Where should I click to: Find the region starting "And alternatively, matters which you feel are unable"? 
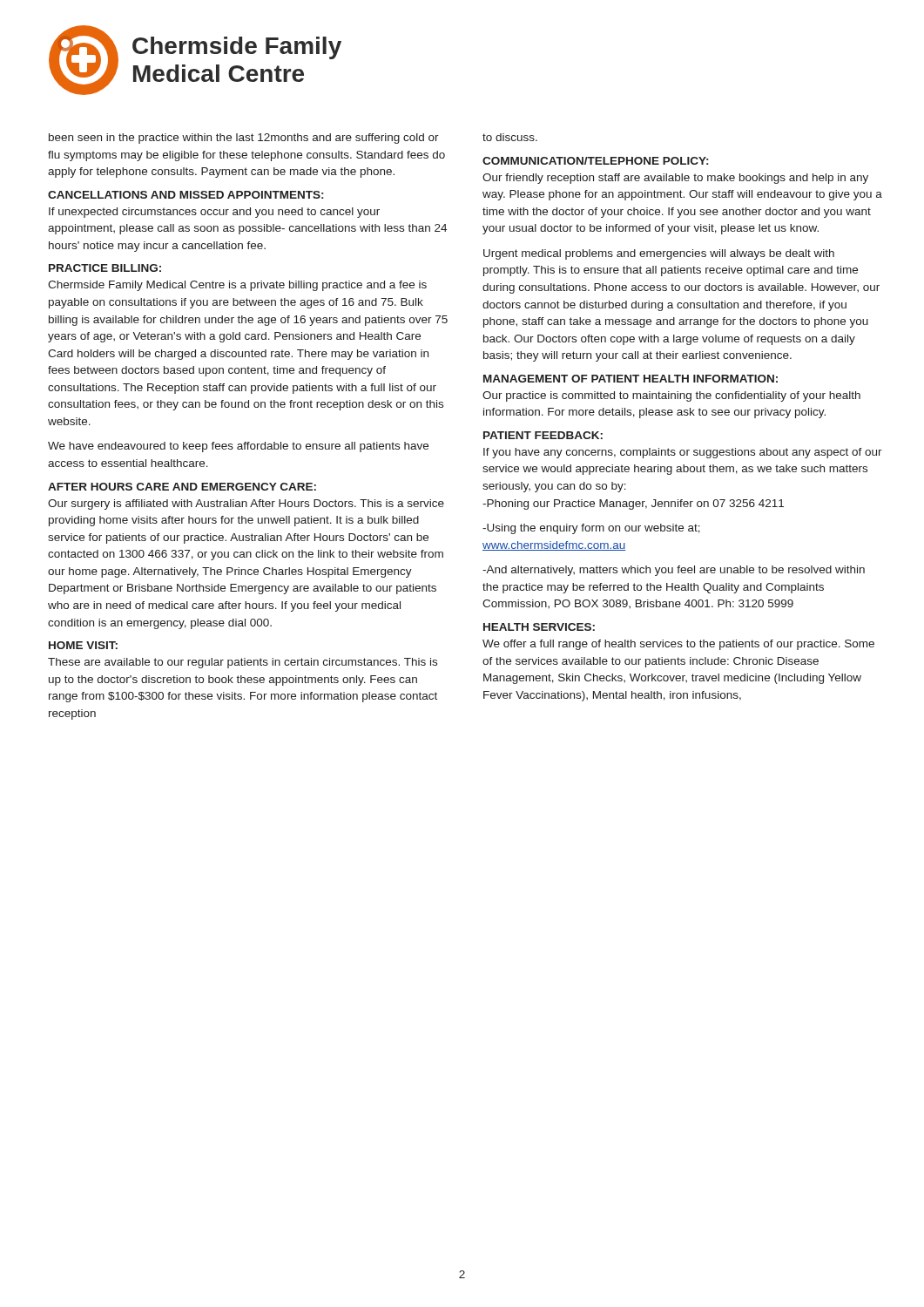[x=674, y=587]
